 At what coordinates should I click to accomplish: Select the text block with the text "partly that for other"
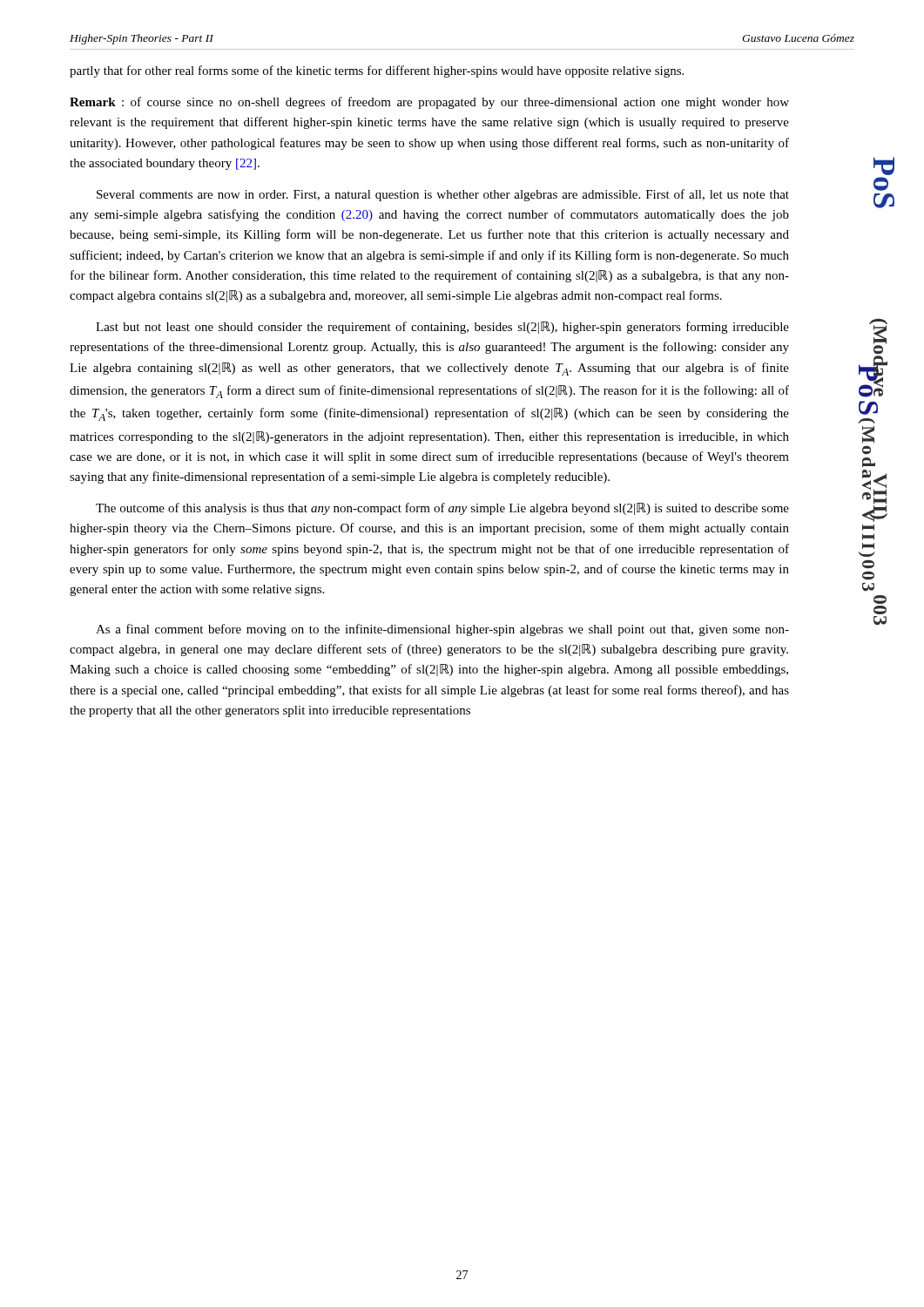tap(429, 71)
